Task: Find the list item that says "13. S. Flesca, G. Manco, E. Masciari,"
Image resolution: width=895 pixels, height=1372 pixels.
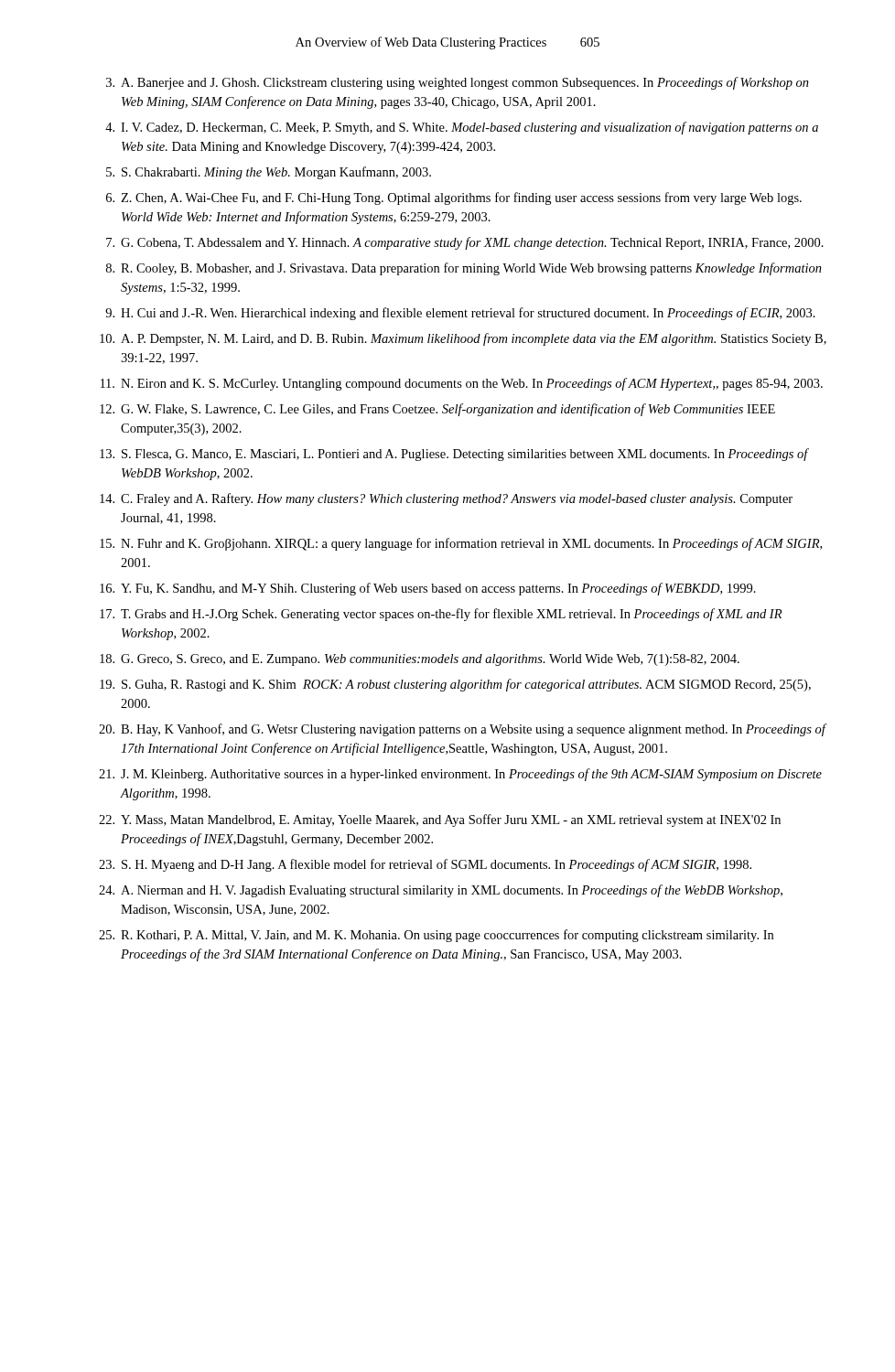Action: pyautogui.click(x=456, y=464)
